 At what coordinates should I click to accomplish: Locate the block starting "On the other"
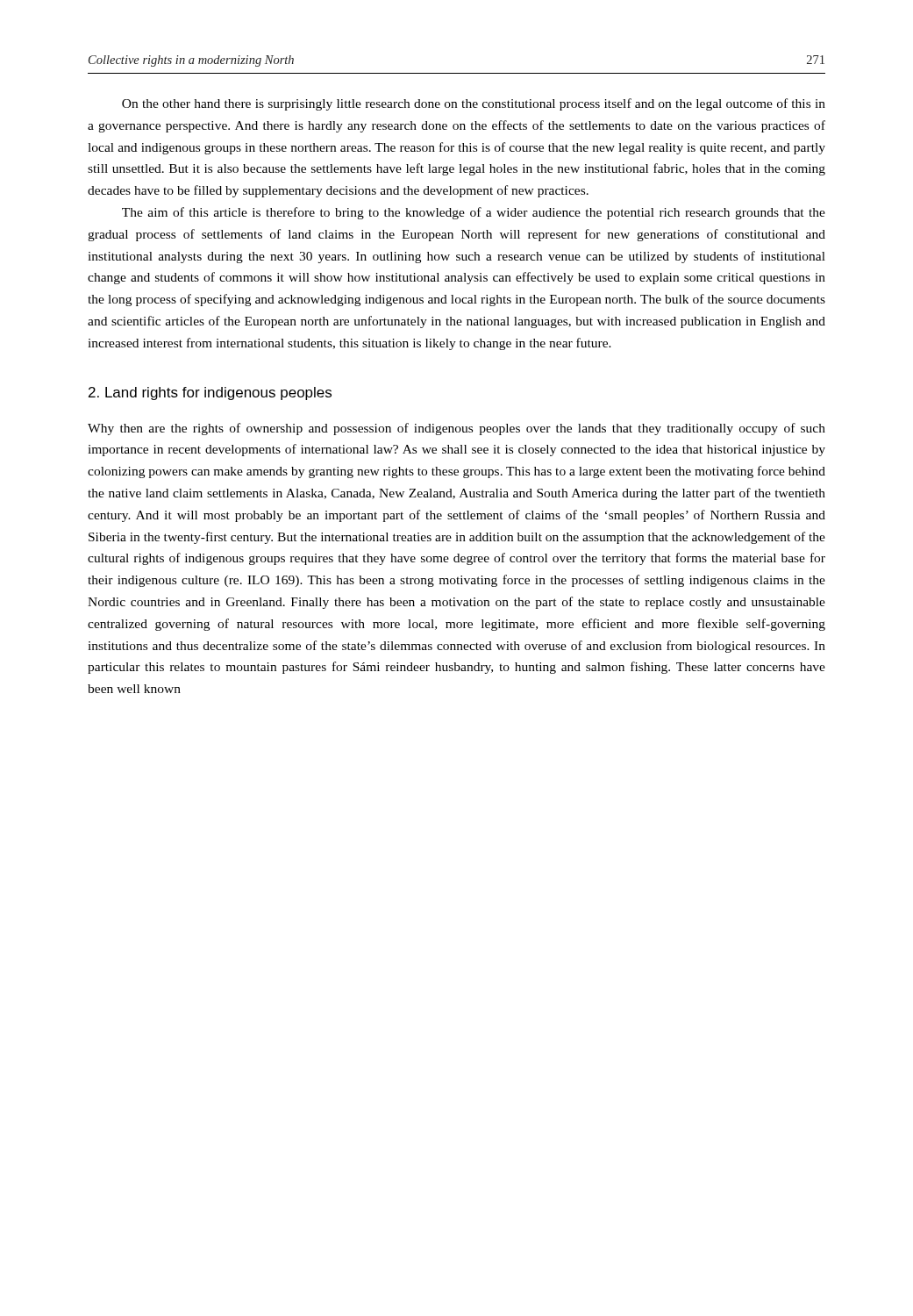pos(456,147)
